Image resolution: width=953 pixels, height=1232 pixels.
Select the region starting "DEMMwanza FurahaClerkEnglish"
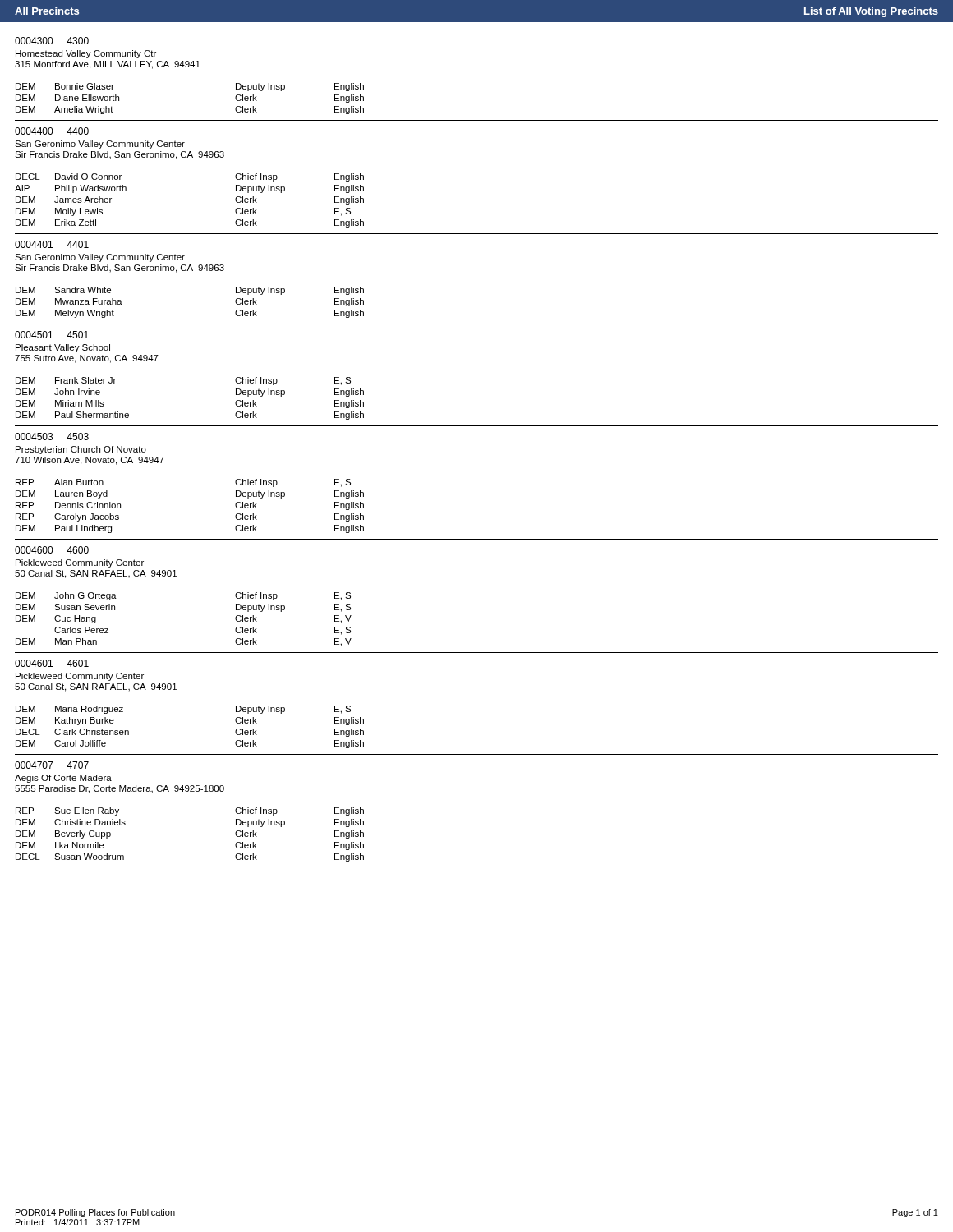(x=25, y=302)
